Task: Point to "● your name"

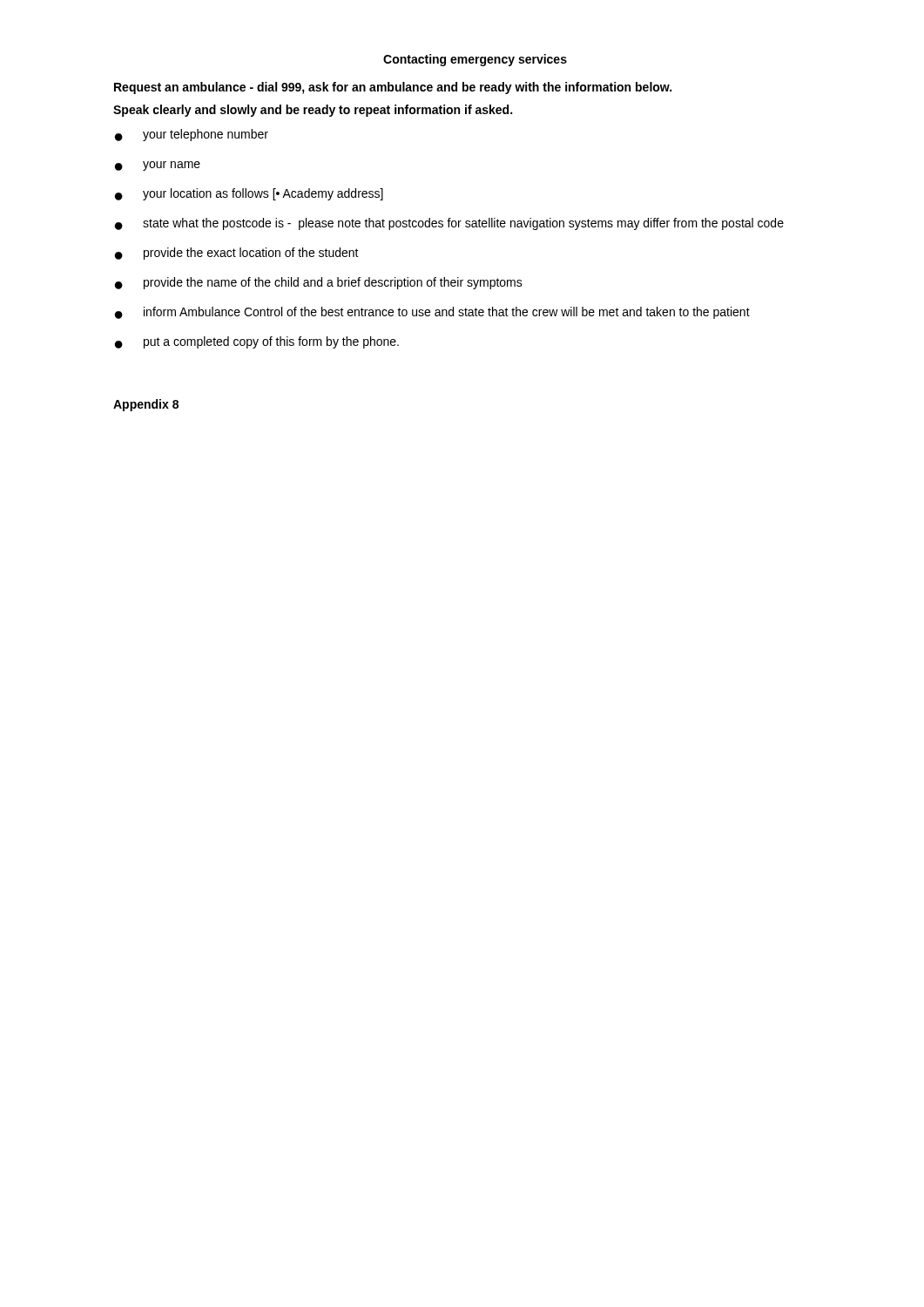Action: click(x=158, y=166)
